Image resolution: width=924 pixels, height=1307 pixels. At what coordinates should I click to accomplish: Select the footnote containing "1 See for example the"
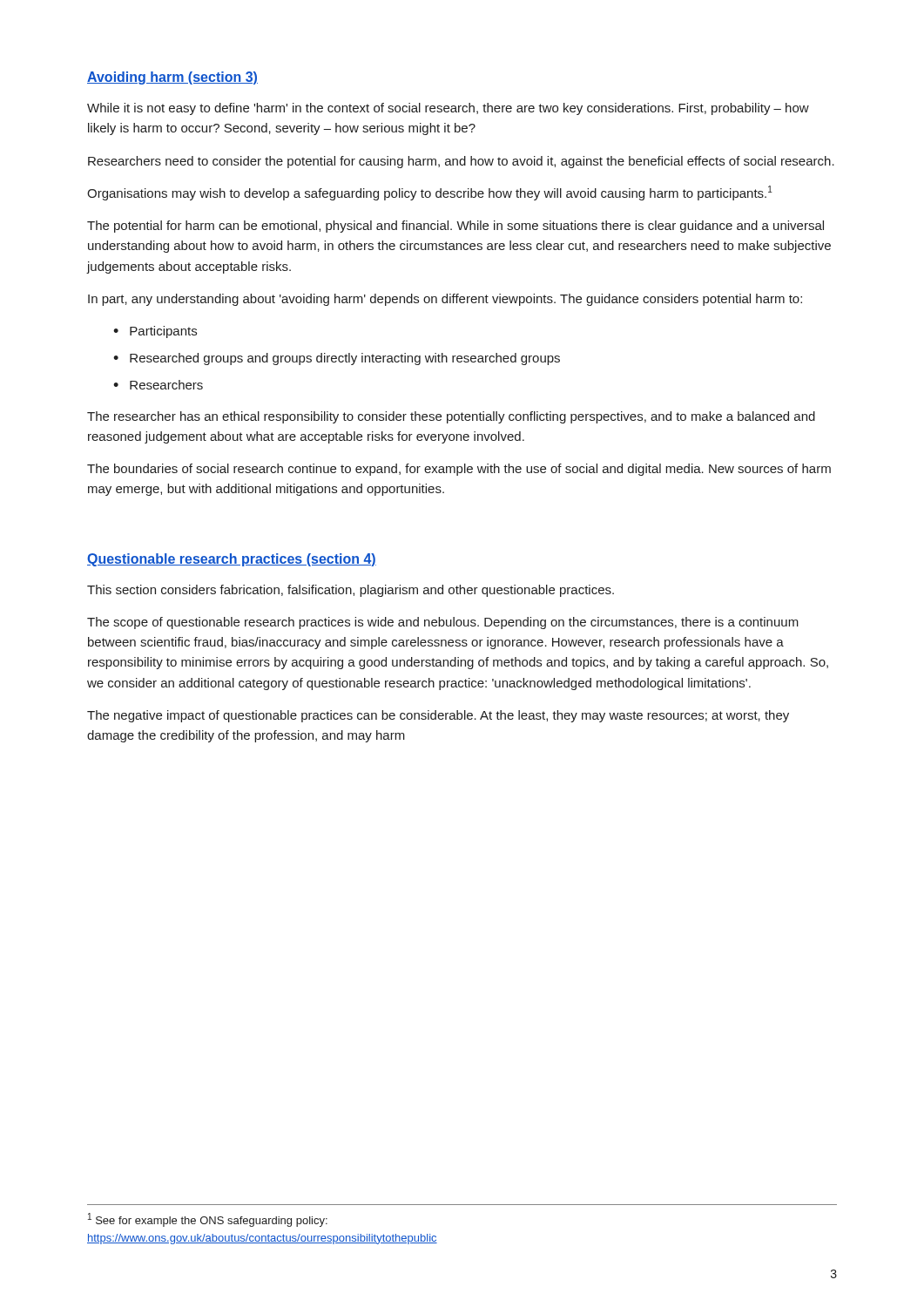coord(262,1228)
